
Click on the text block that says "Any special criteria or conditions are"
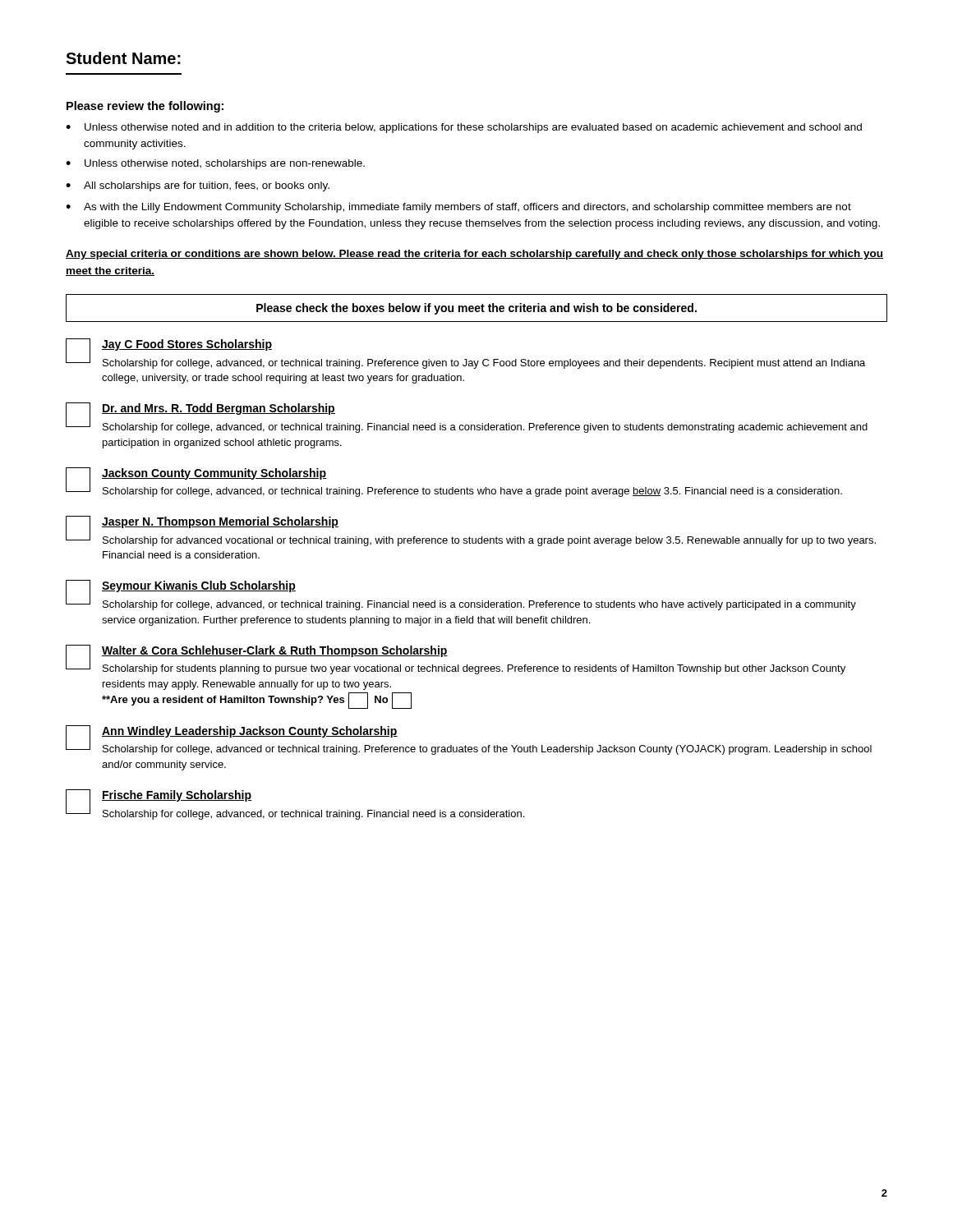(474, 262)
